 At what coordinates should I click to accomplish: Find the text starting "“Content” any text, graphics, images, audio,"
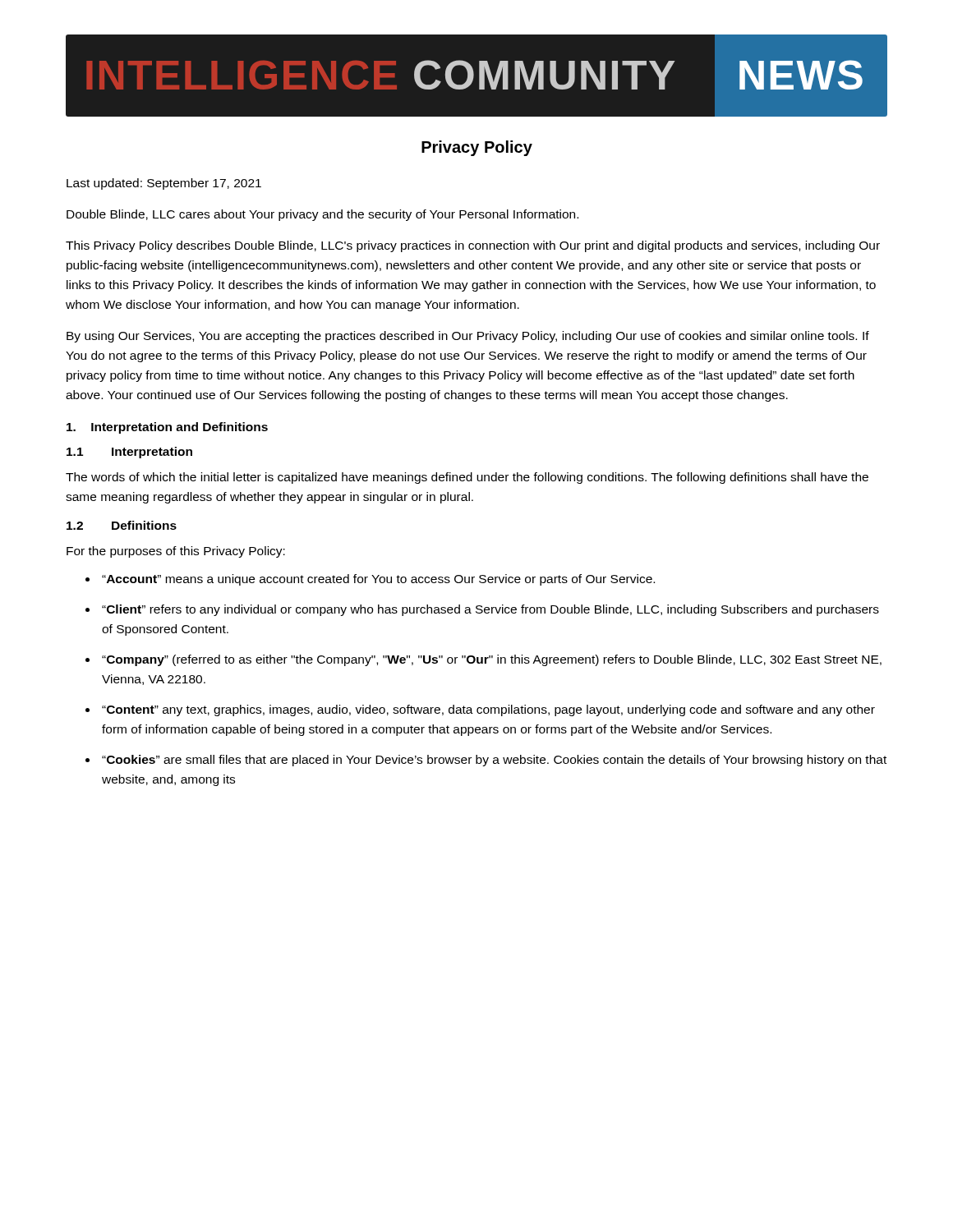488,719
